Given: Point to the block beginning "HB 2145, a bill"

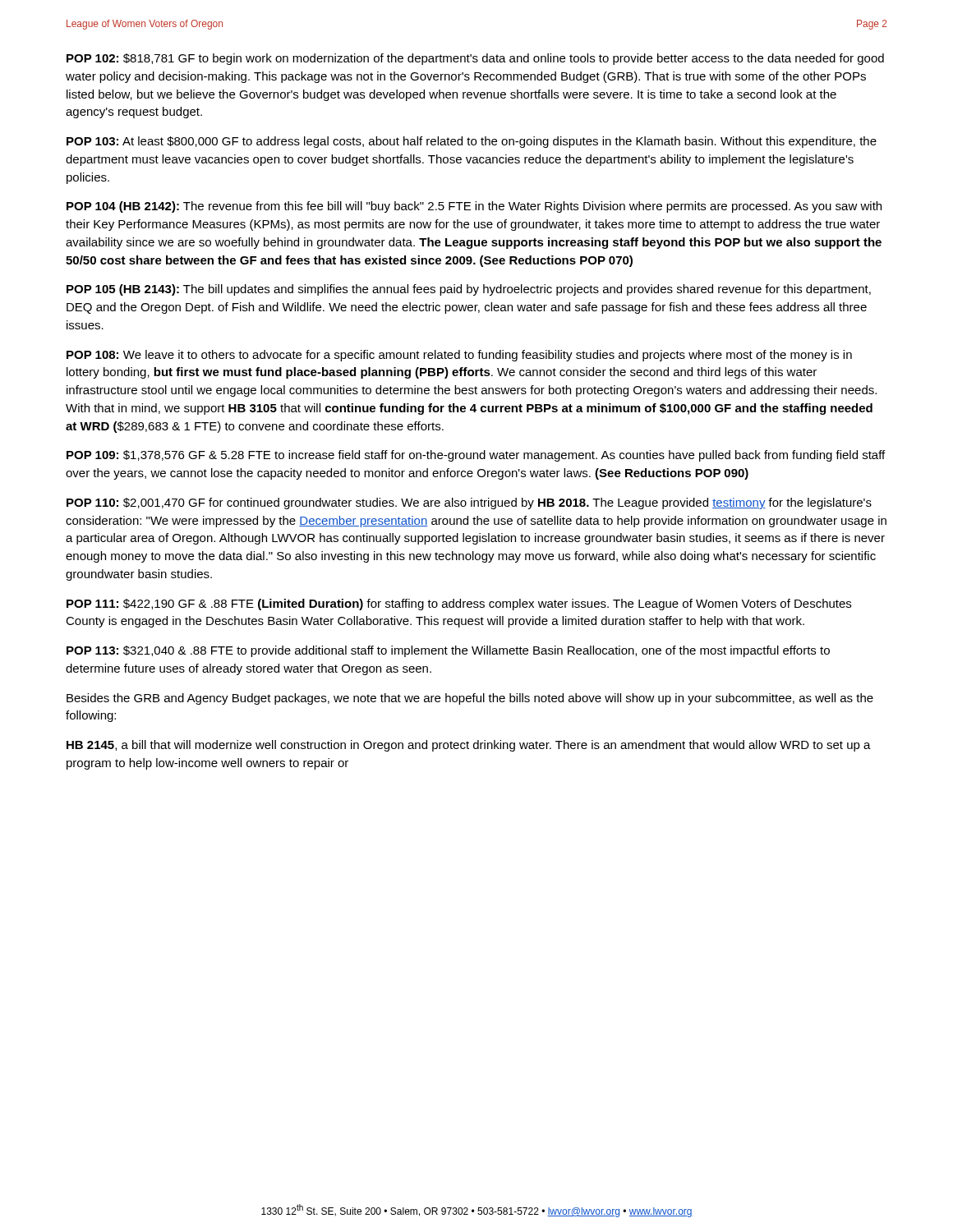Looking at the screenshot, I should [x=468, y=753].
